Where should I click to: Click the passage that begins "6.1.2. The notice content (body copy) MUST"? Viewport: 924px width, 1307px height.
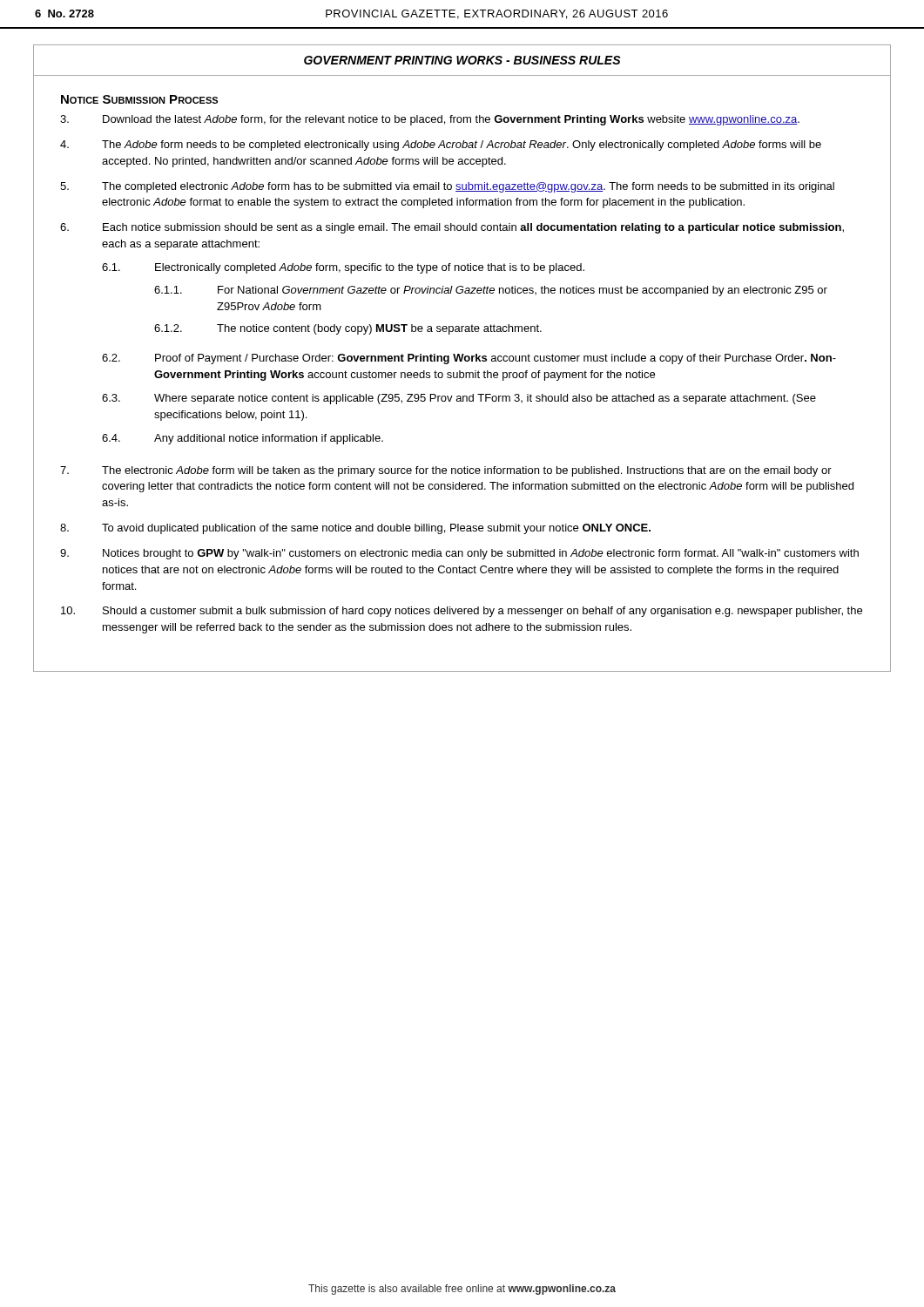[509, 329]
